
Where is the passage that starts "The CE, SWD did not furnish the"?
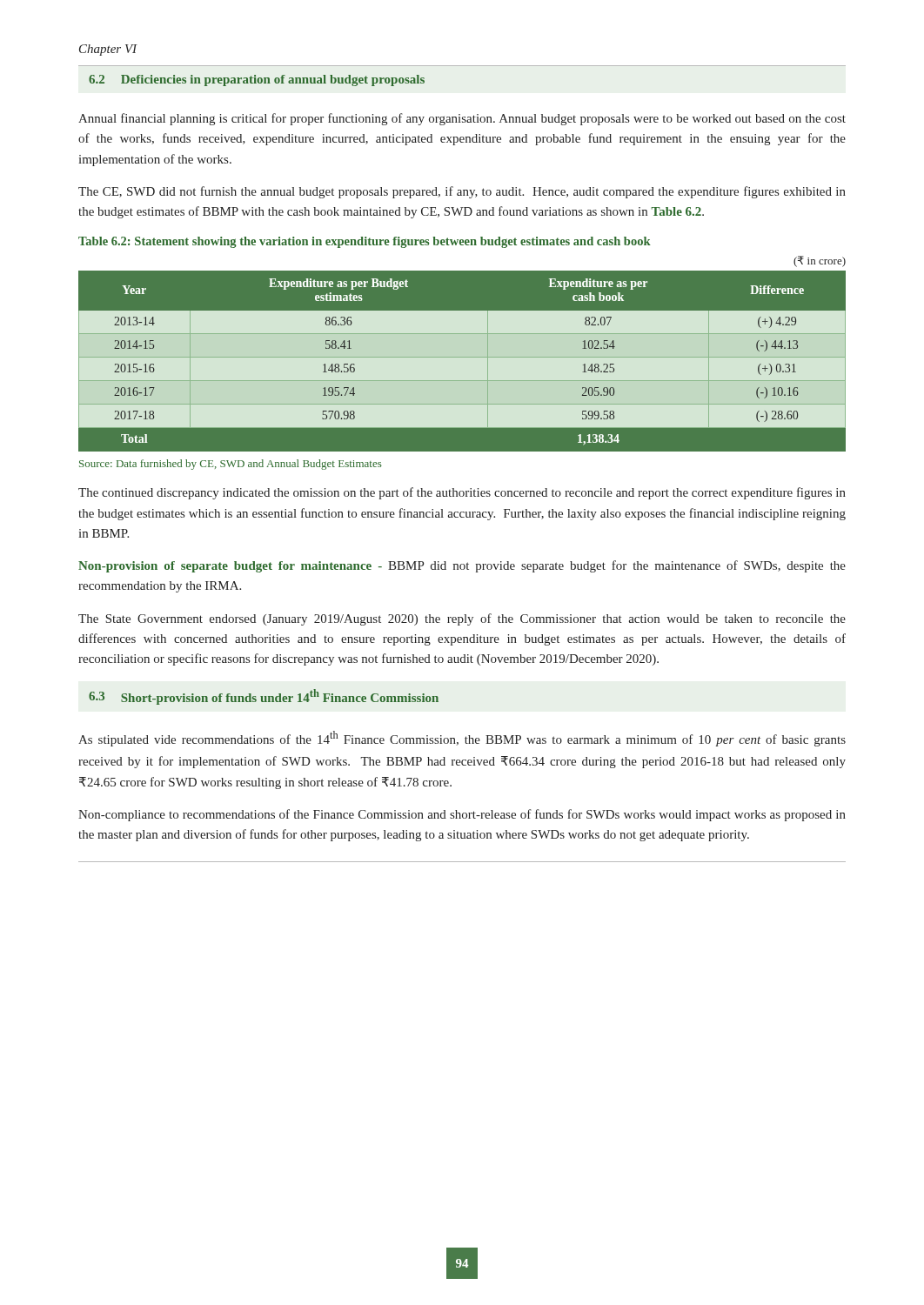click(x=462, y=201)
